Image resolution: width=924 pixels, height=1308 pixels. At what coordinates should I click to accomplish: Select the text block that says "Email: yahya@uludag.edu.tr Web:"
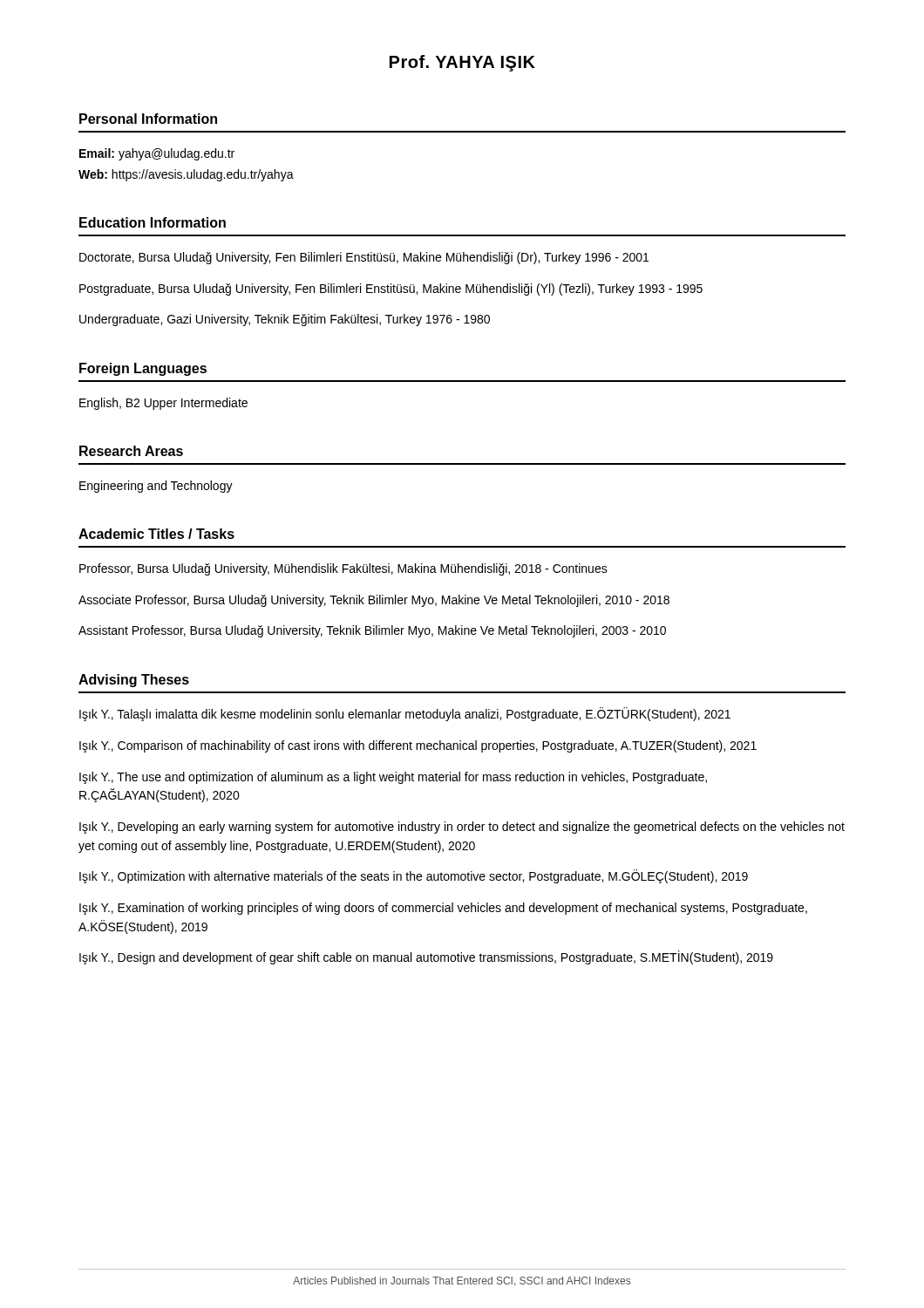[157, 154]
